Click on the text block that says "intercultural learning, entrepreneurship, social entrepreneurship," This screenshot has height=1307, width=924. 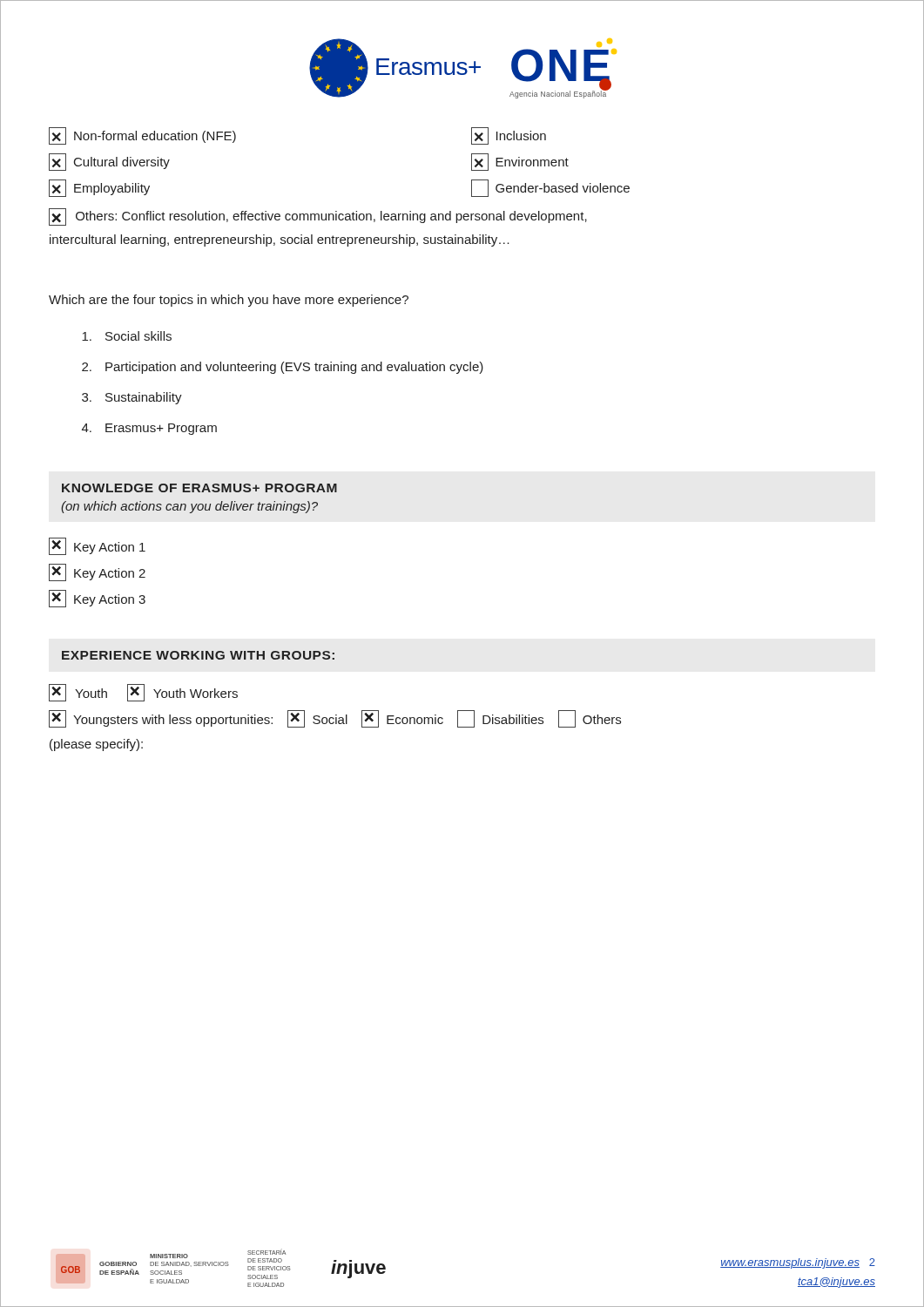point(280,239)
